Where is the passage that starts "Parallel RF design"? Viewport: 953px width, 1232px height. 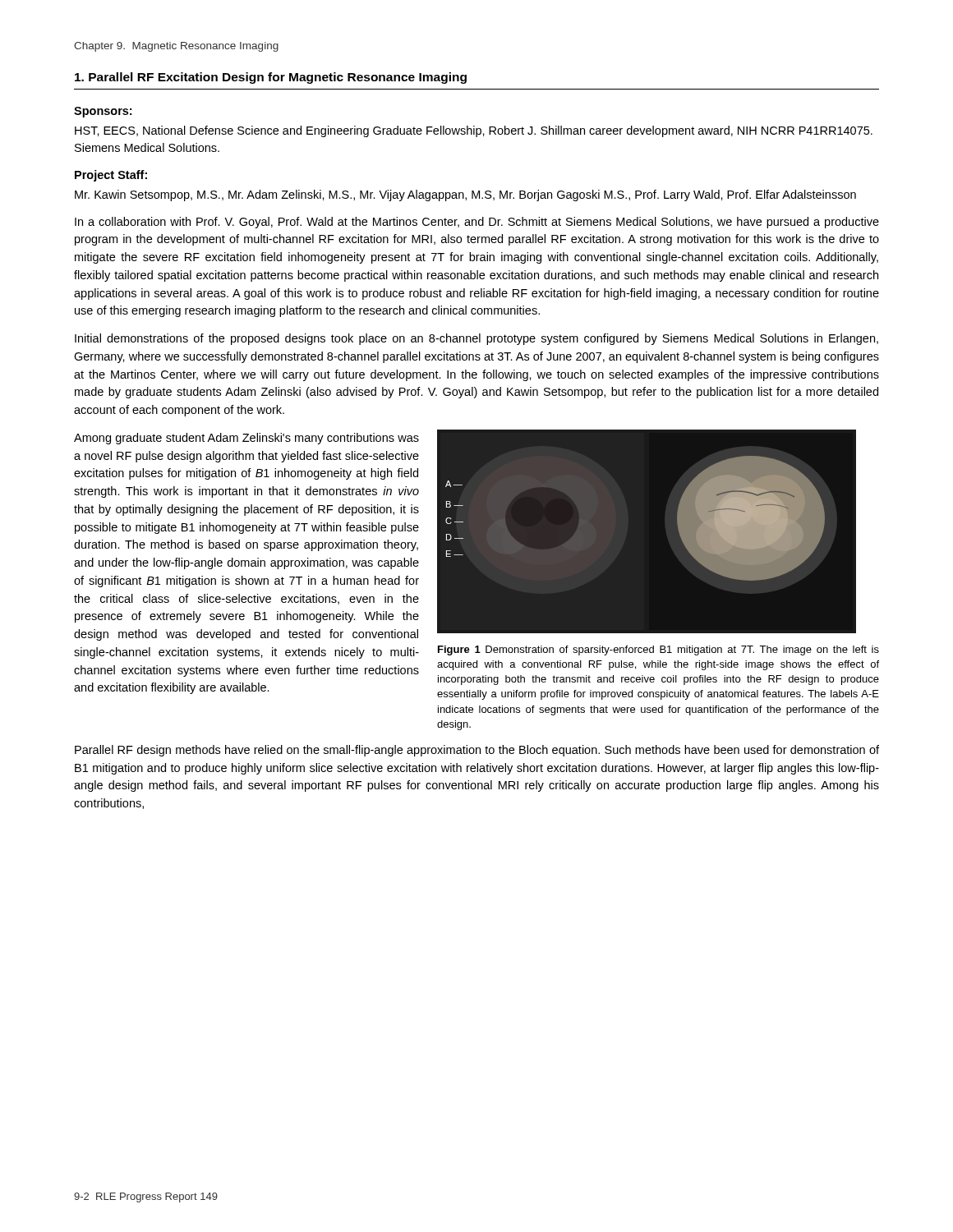(476, 777)
